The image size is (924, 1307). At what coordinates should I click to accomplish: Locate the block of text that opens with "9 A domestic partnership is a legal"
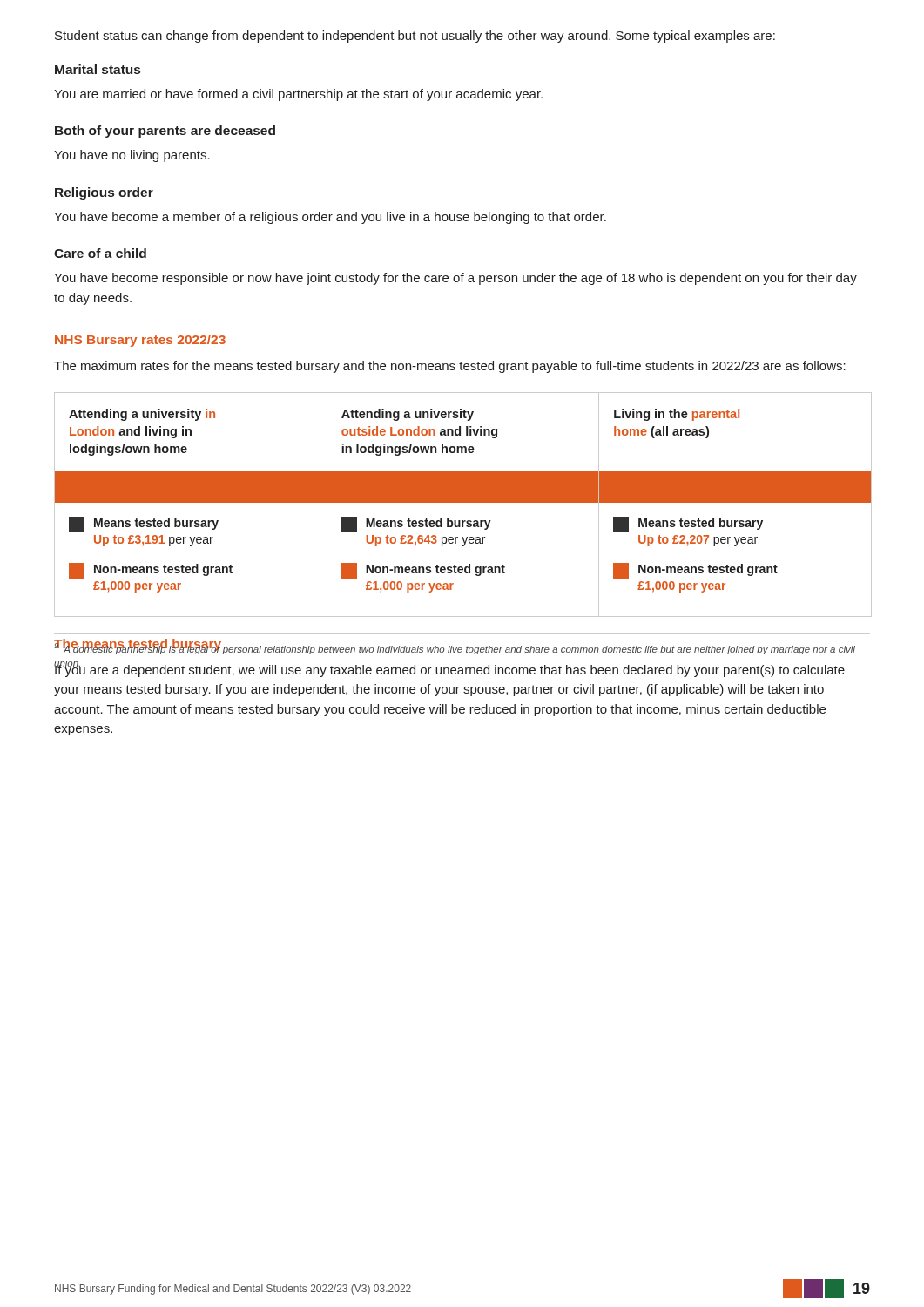[x=455, y=654]
